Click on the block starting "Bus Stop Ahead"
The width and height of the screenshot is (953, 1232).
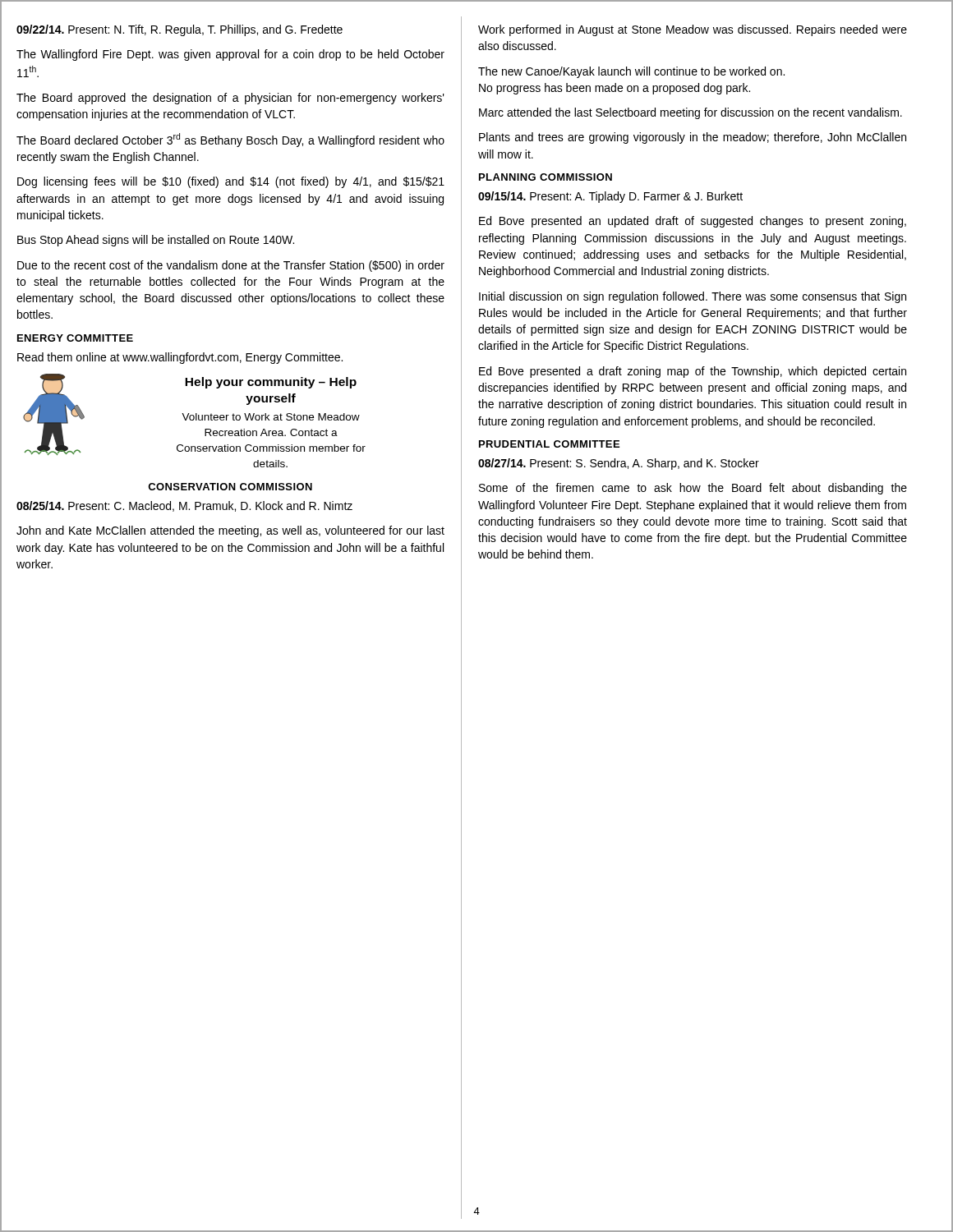point(230,240)
